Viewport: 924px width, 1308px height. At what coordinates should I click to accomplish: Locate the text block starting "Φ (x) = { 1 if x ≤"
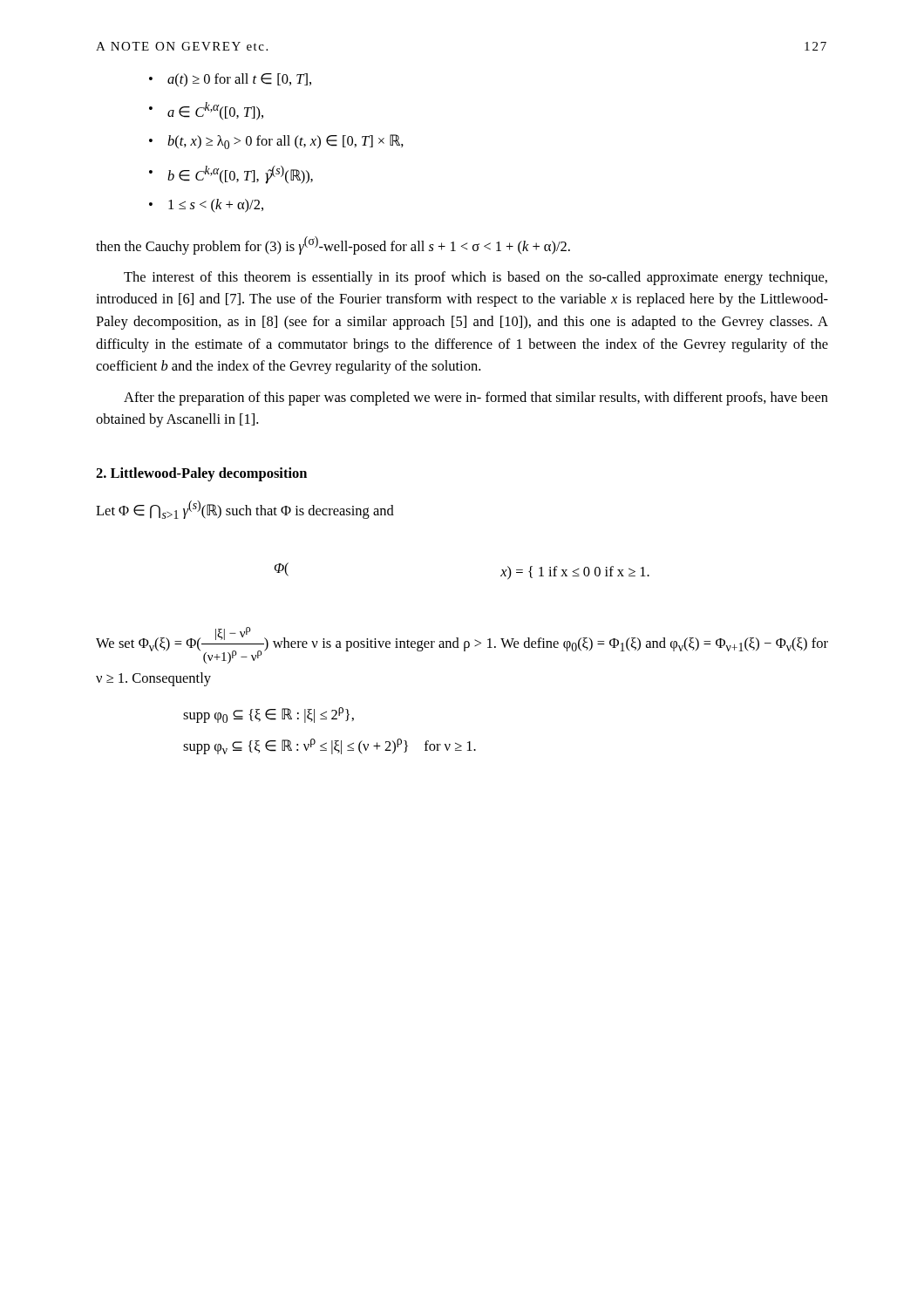(281, 571)
